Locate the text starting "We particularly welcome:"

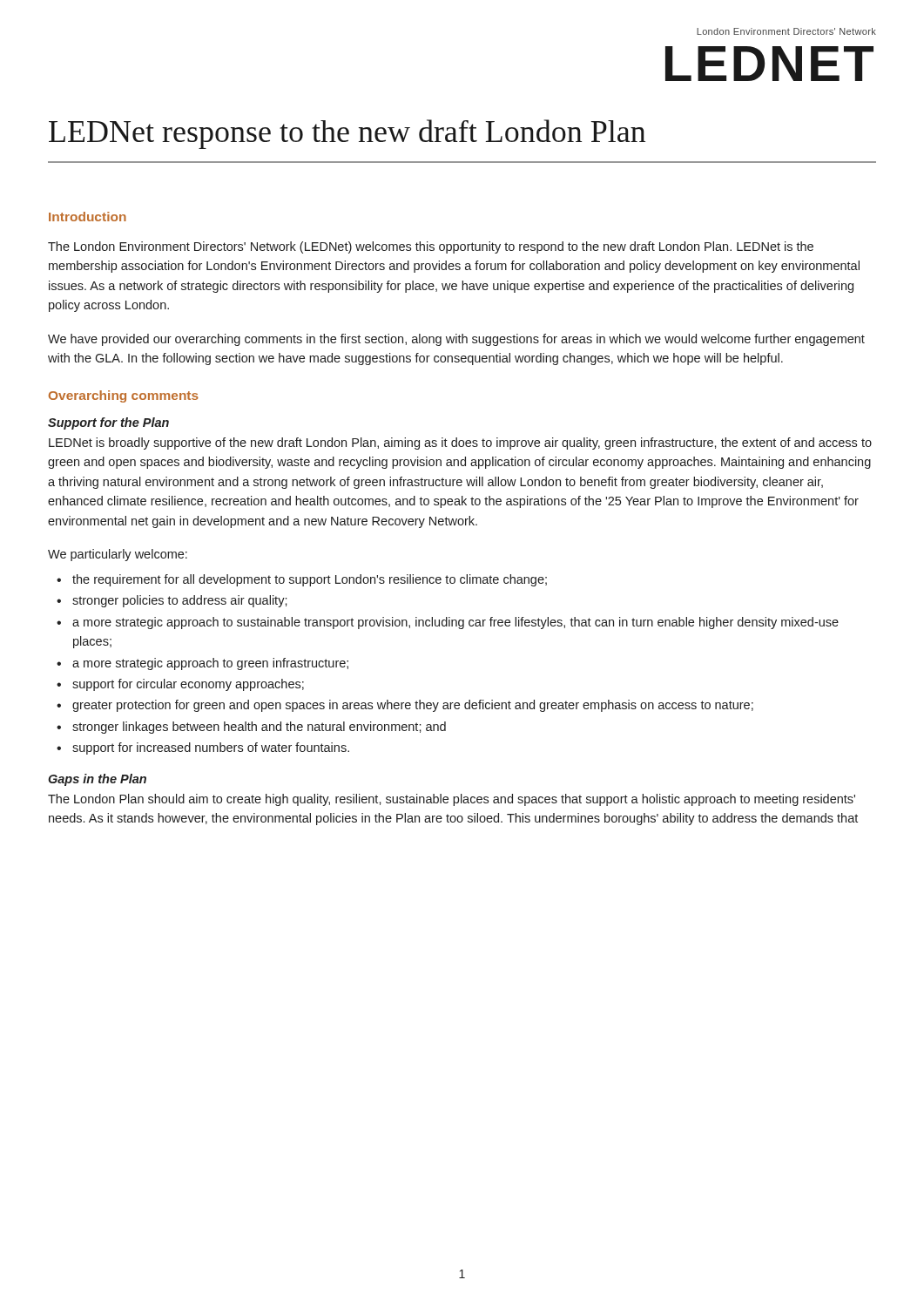(118, 554)
